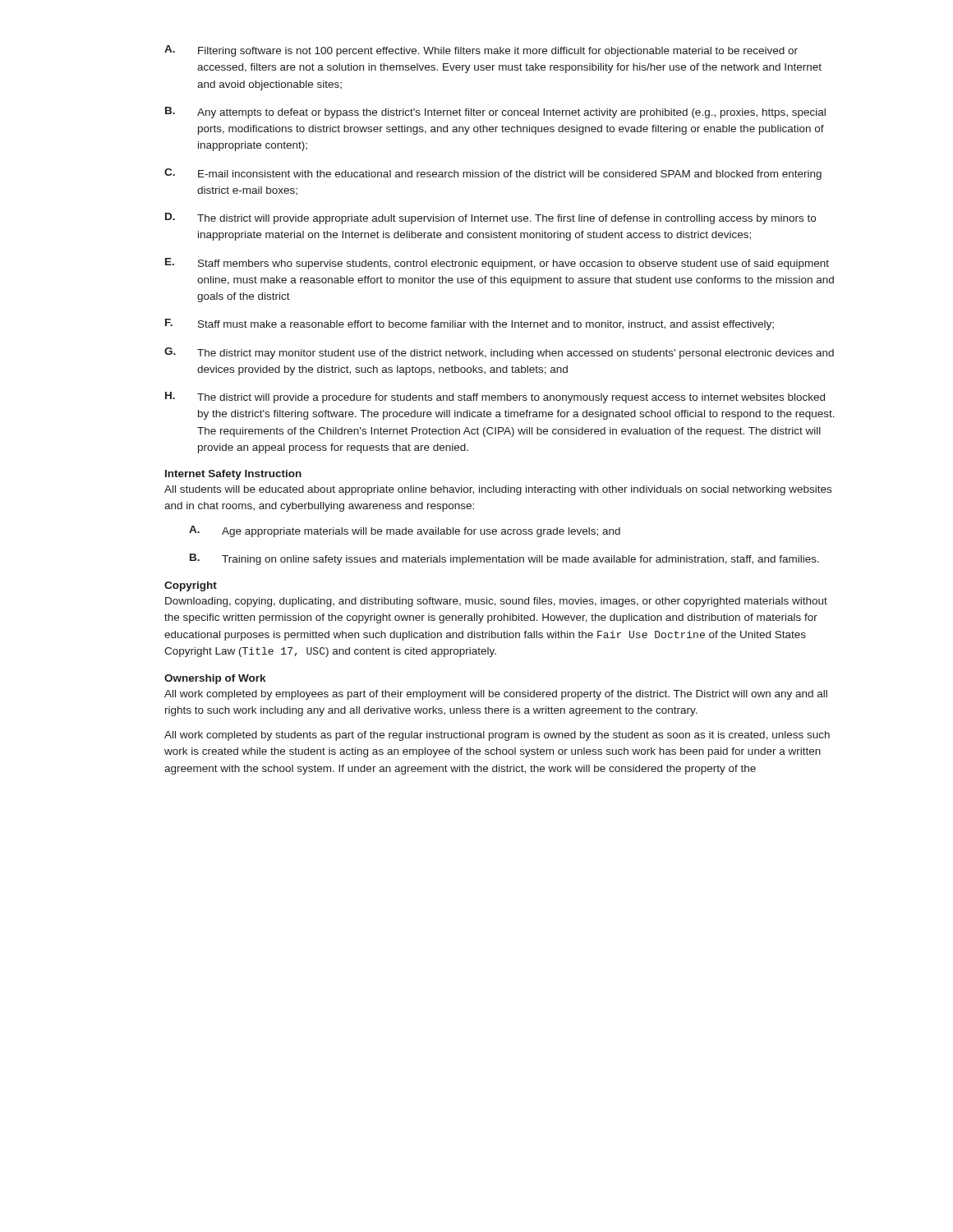Find the text block that says "Downloading, copying, duplicating, and distributing software, music,"

496,626
